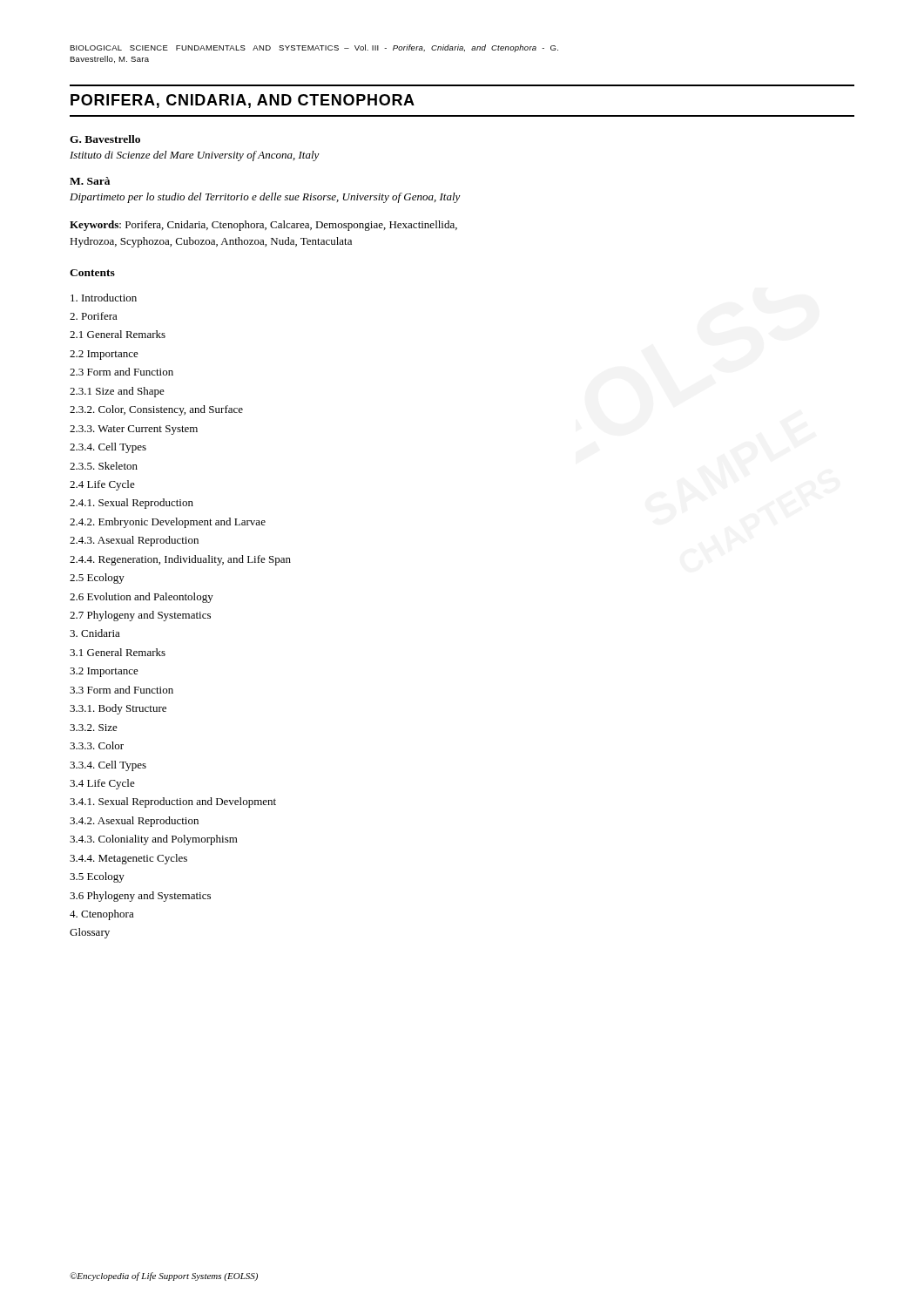
Task: Locate the list item with the text "2.3.2. Color, Consistency, and Surface"
Action: click(156, 409)
